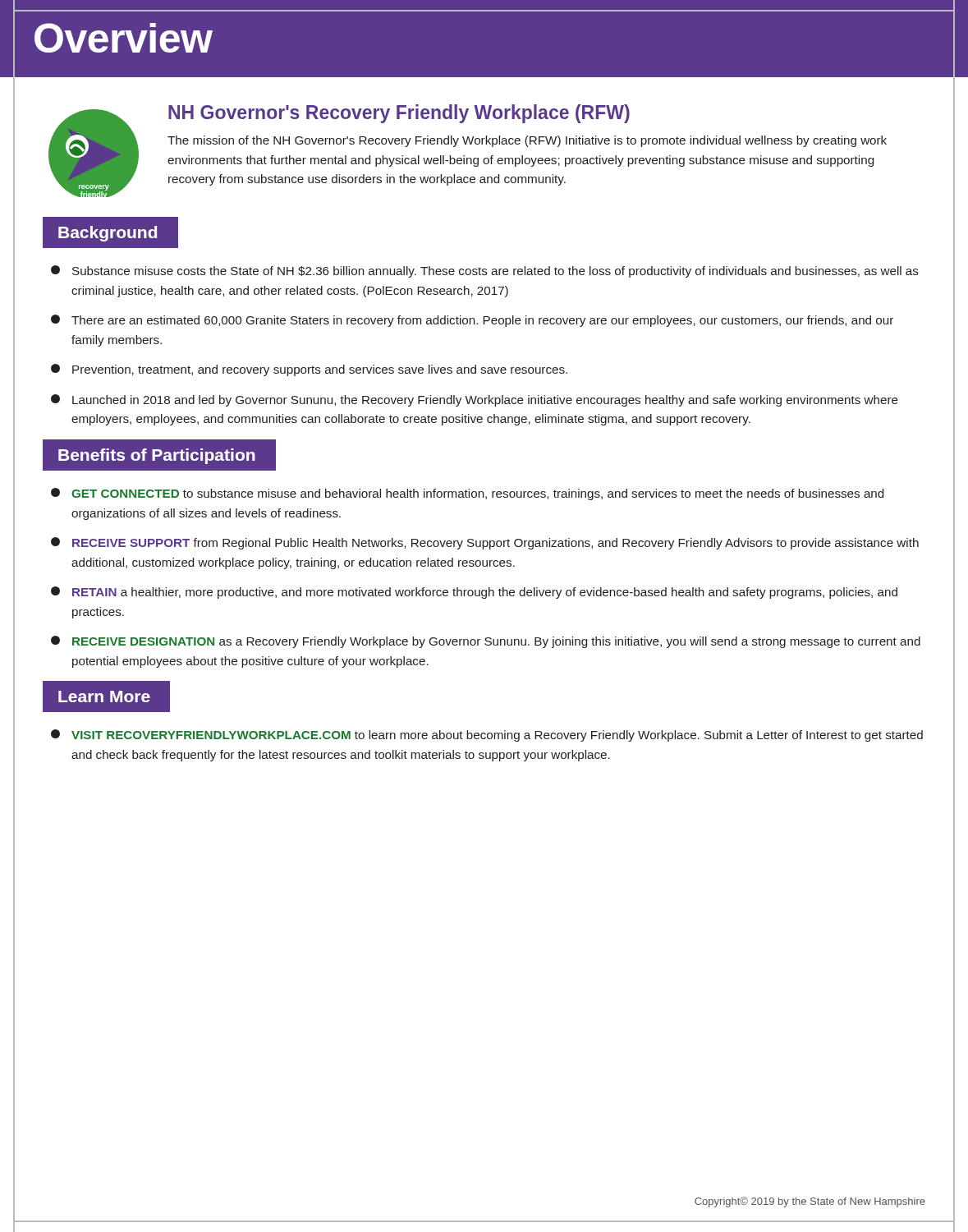Screen dimensions: 1232x968
Task: Locate the text block starting "Substance misuse costs the"
Action: (488, 281)
